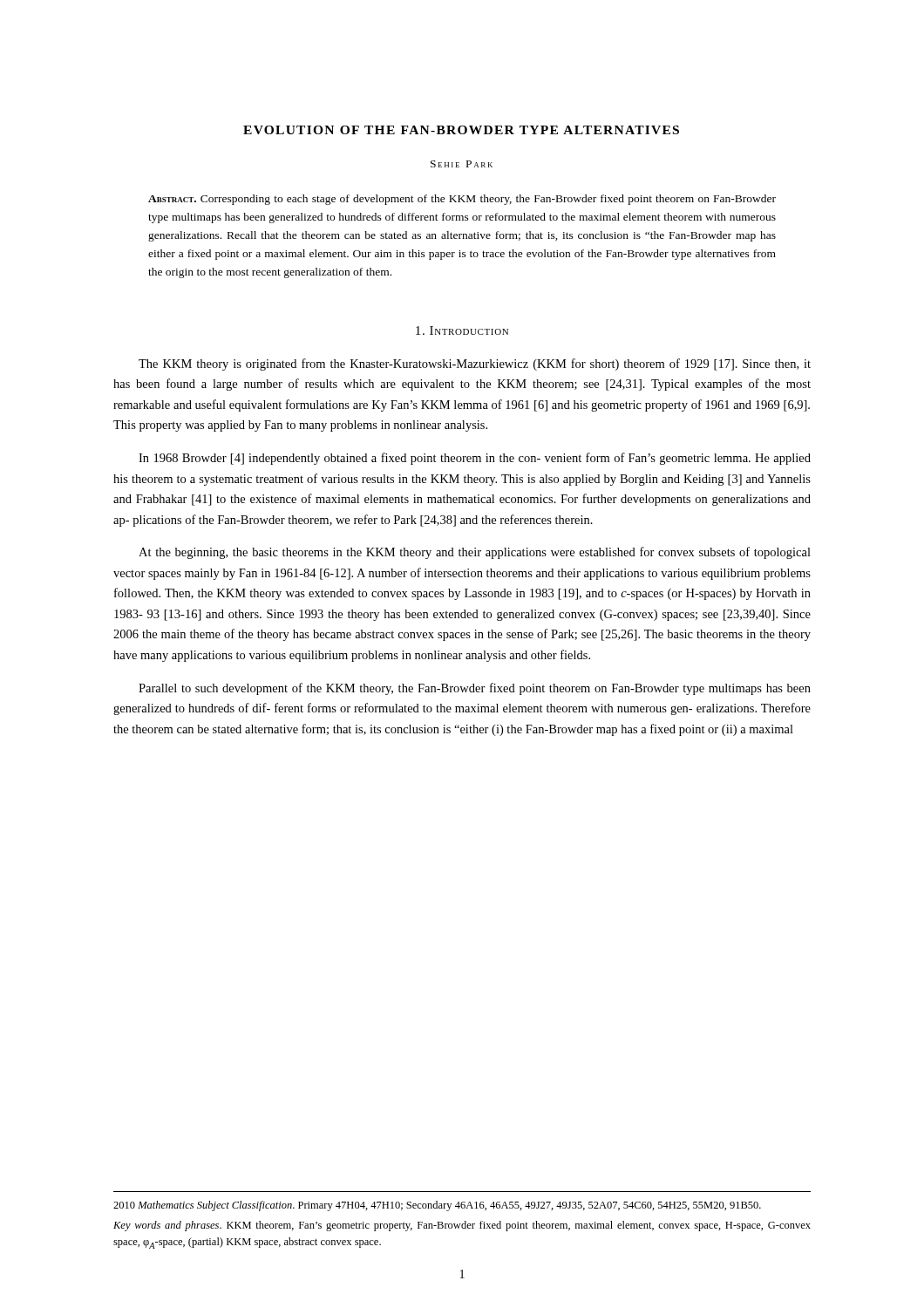Locate the title that says "EVOLUTION OF THE FAN-BROWDER TYPE ALTERNATIVES"

click(x=462, y=129)
